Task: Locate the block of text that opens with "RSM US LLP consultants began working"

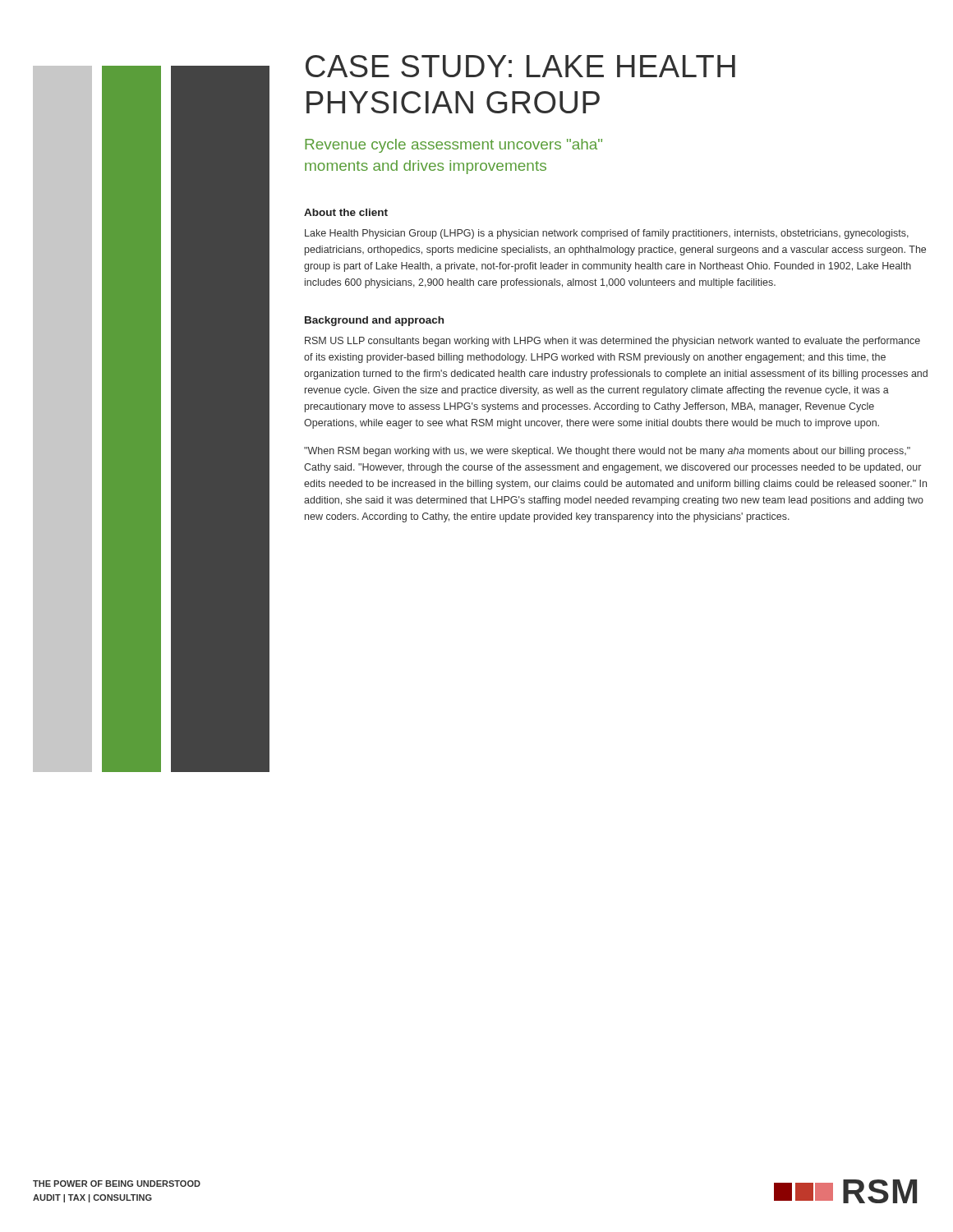Action: (x=616, y=382)
